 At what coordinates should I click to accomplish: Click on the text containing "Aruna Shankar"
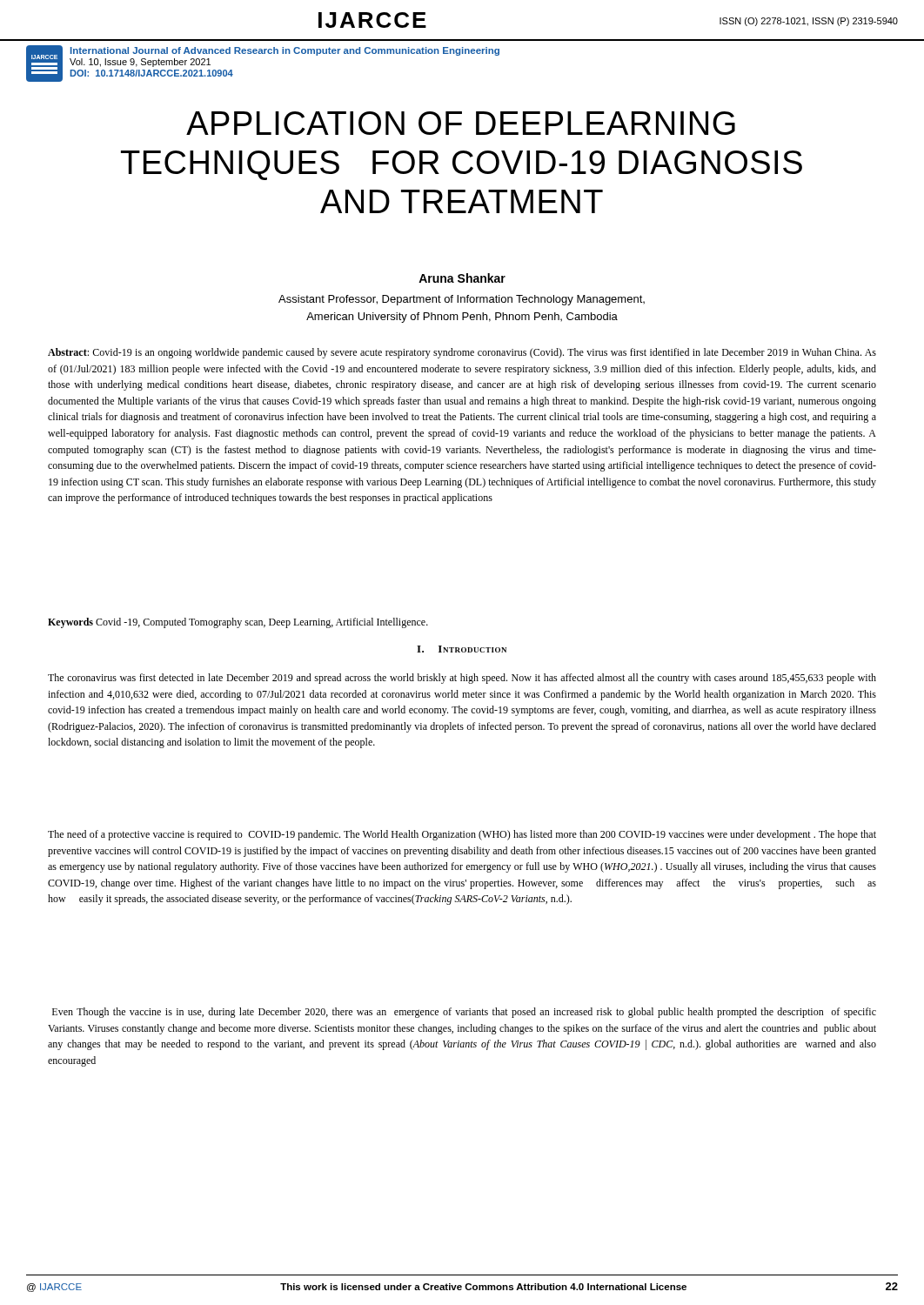pos(462,278)
